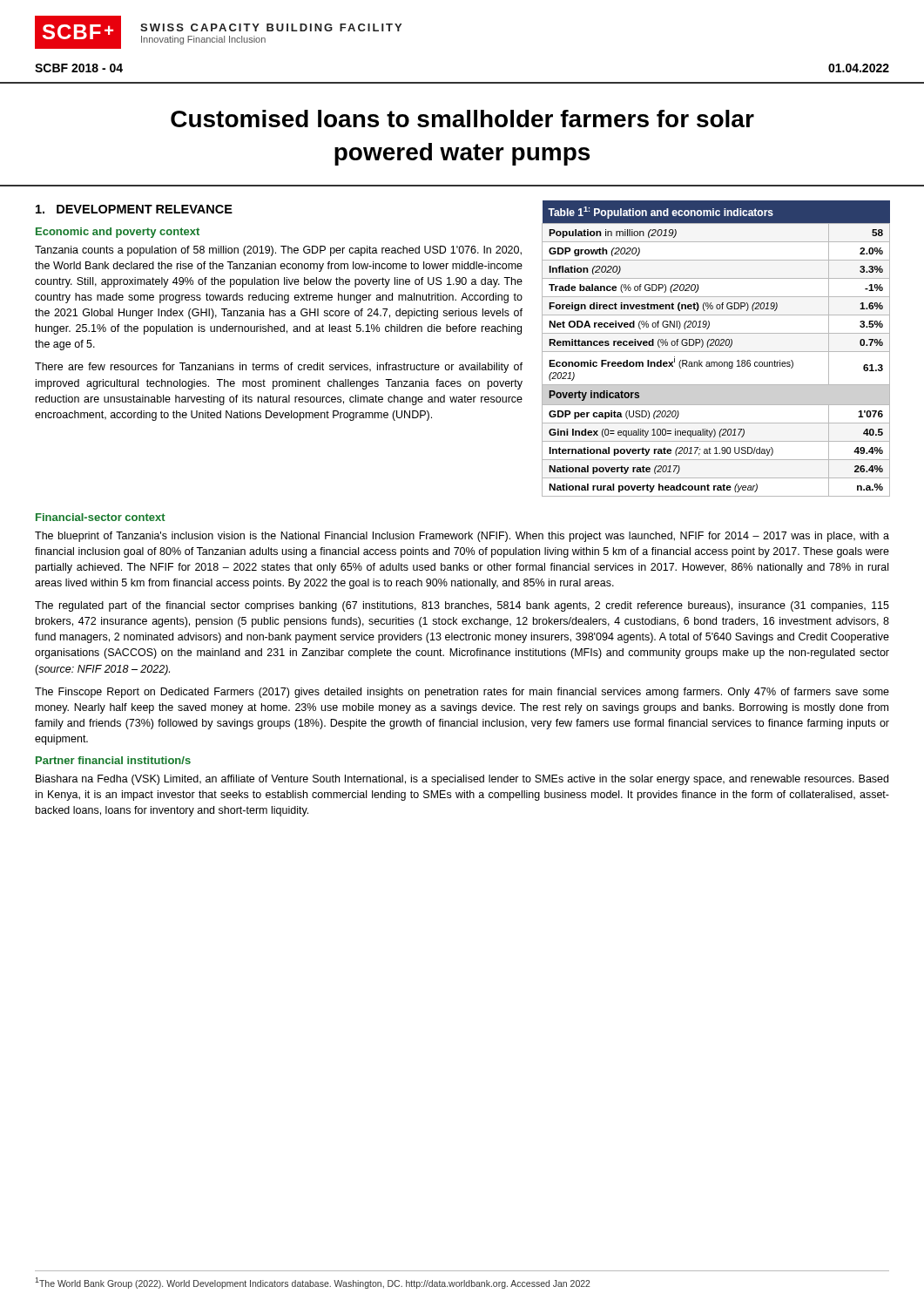Locate the text block that reads "There are few resources"
The image size is (924, 1307).
tap(279, 391)
